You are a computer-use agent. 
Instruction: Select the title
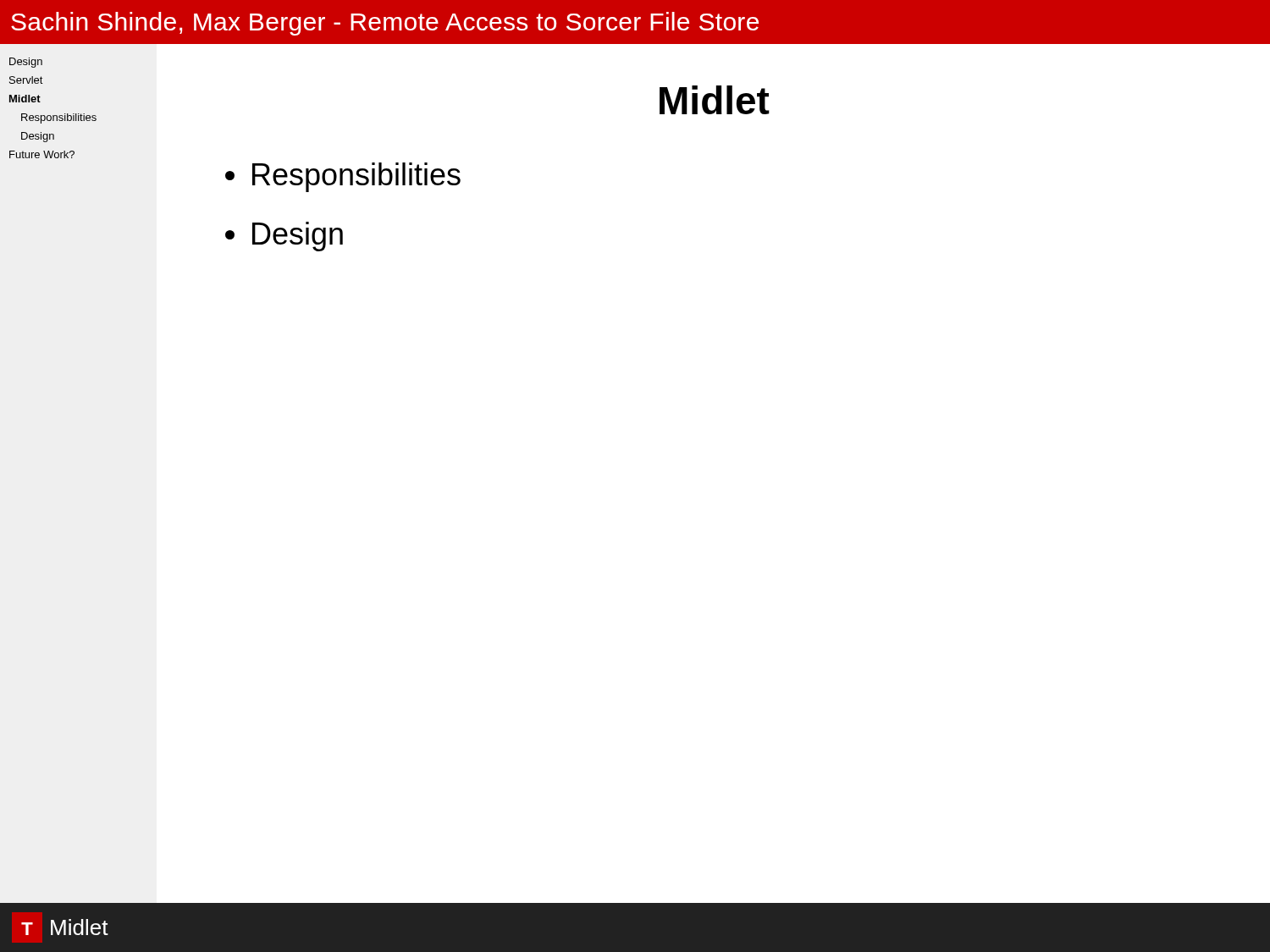coord(713,101)
